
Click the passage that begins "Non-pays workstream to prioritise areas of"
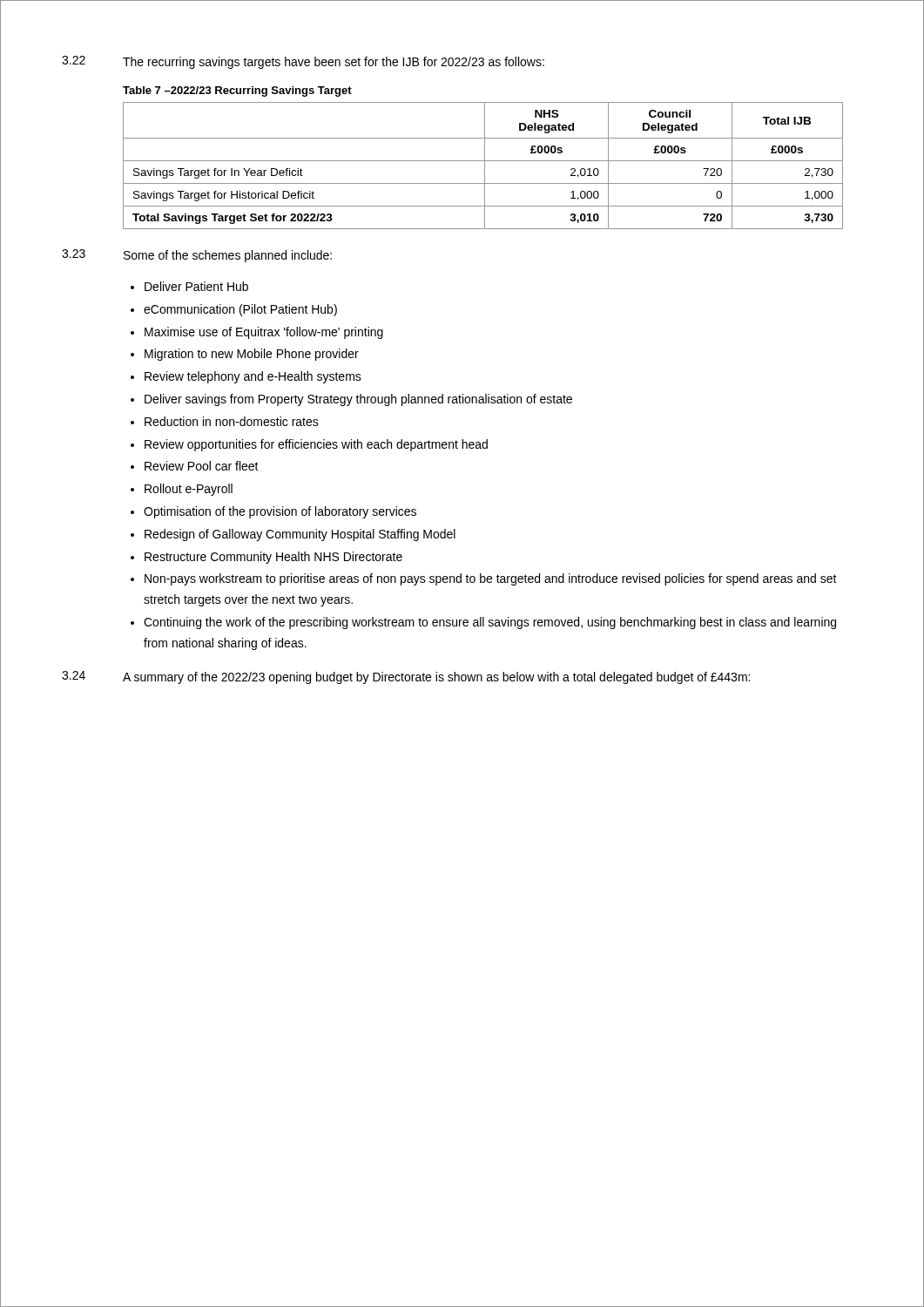[x=490, y=589]
